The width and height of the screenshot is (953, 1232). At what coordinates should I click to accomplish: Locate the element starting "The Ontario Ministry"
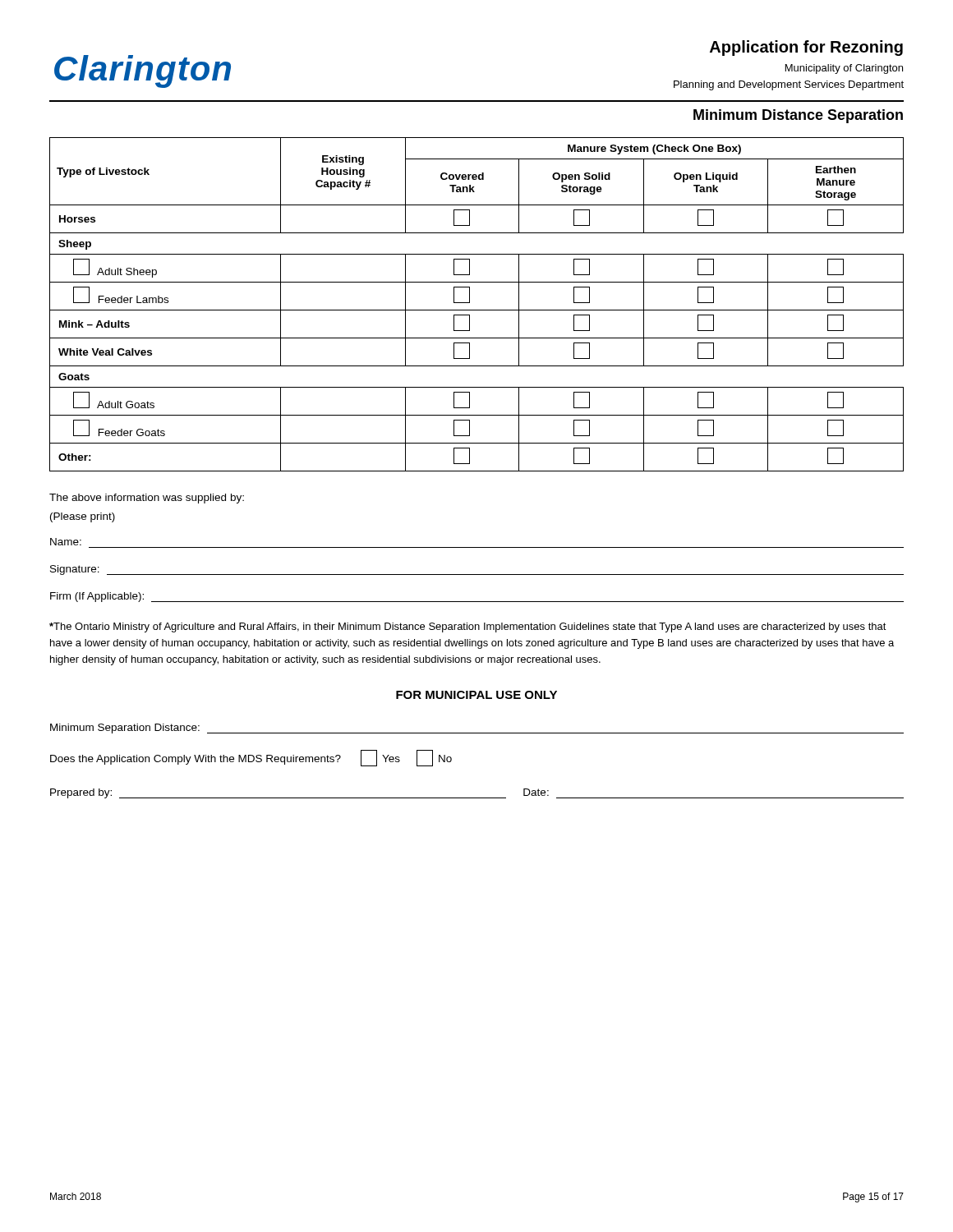(472, 643)
